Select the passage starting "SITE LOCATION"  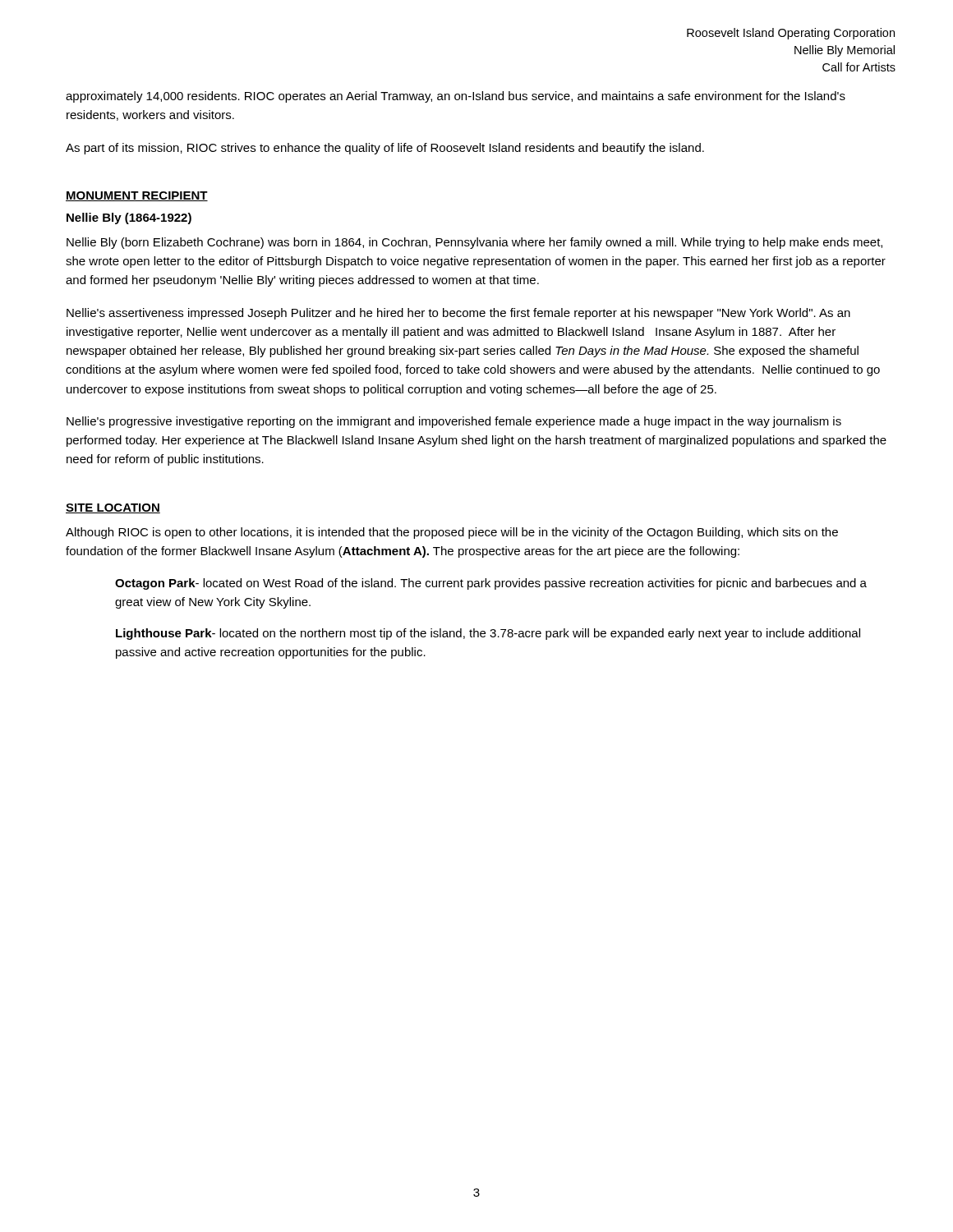coord(113,507)
